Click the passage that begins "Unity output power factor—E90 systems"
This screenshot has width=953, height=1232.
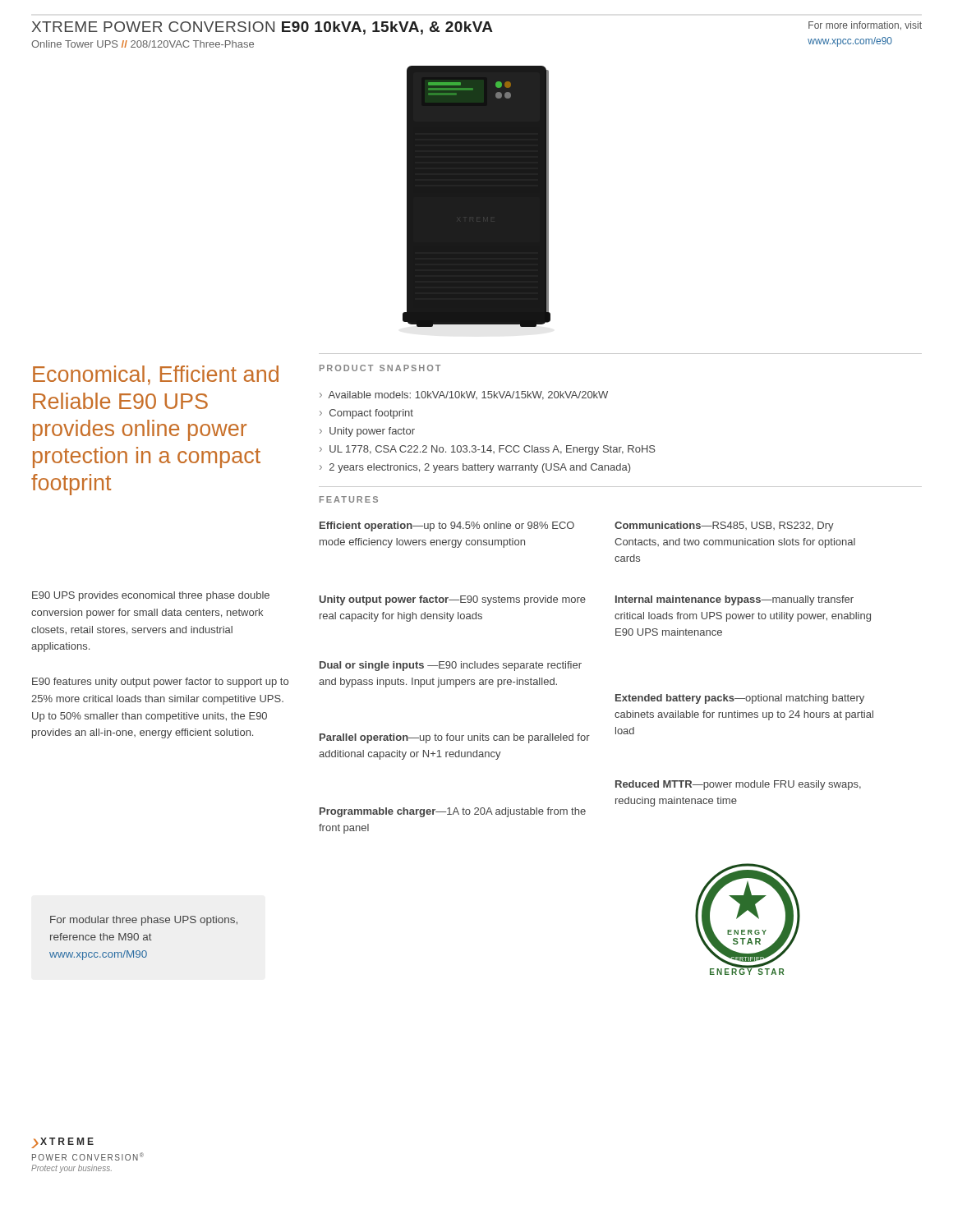[452, 607]
